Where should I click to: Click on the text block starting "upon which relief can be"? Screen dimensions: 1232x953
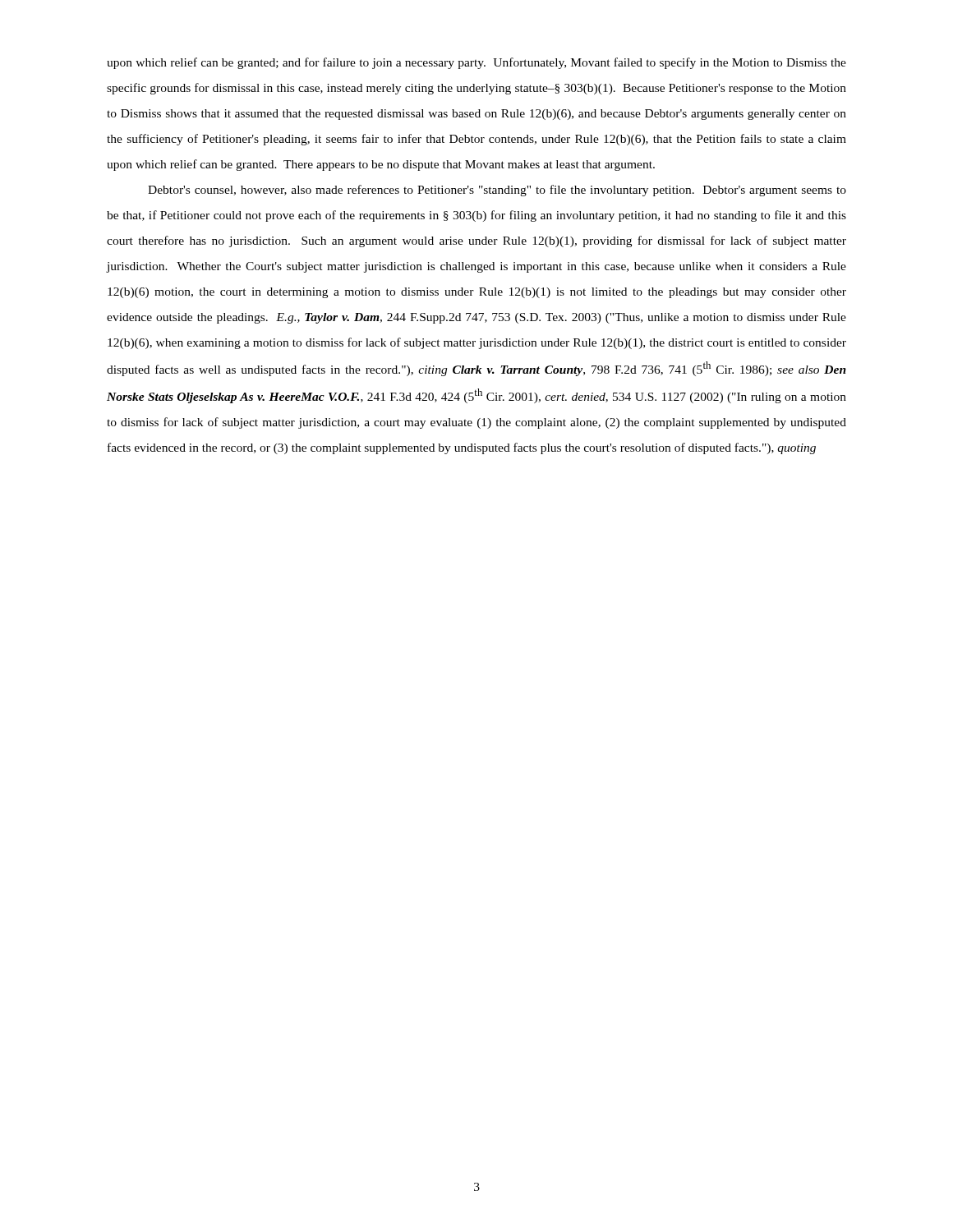[x=476, y=113]
